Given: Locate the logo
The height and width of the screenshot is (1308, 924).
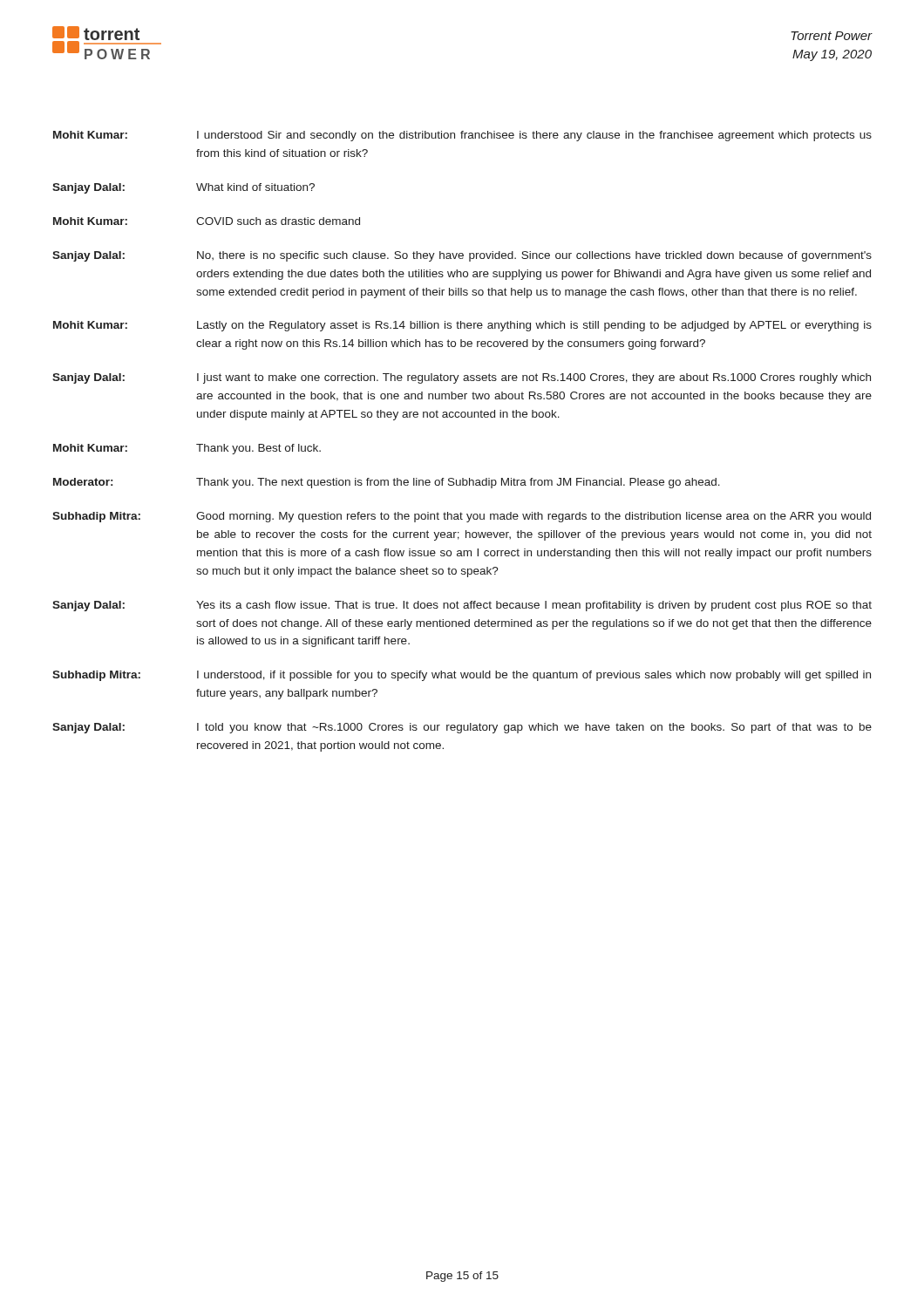Looking at the screenshot, I should [x=109, y=54].
